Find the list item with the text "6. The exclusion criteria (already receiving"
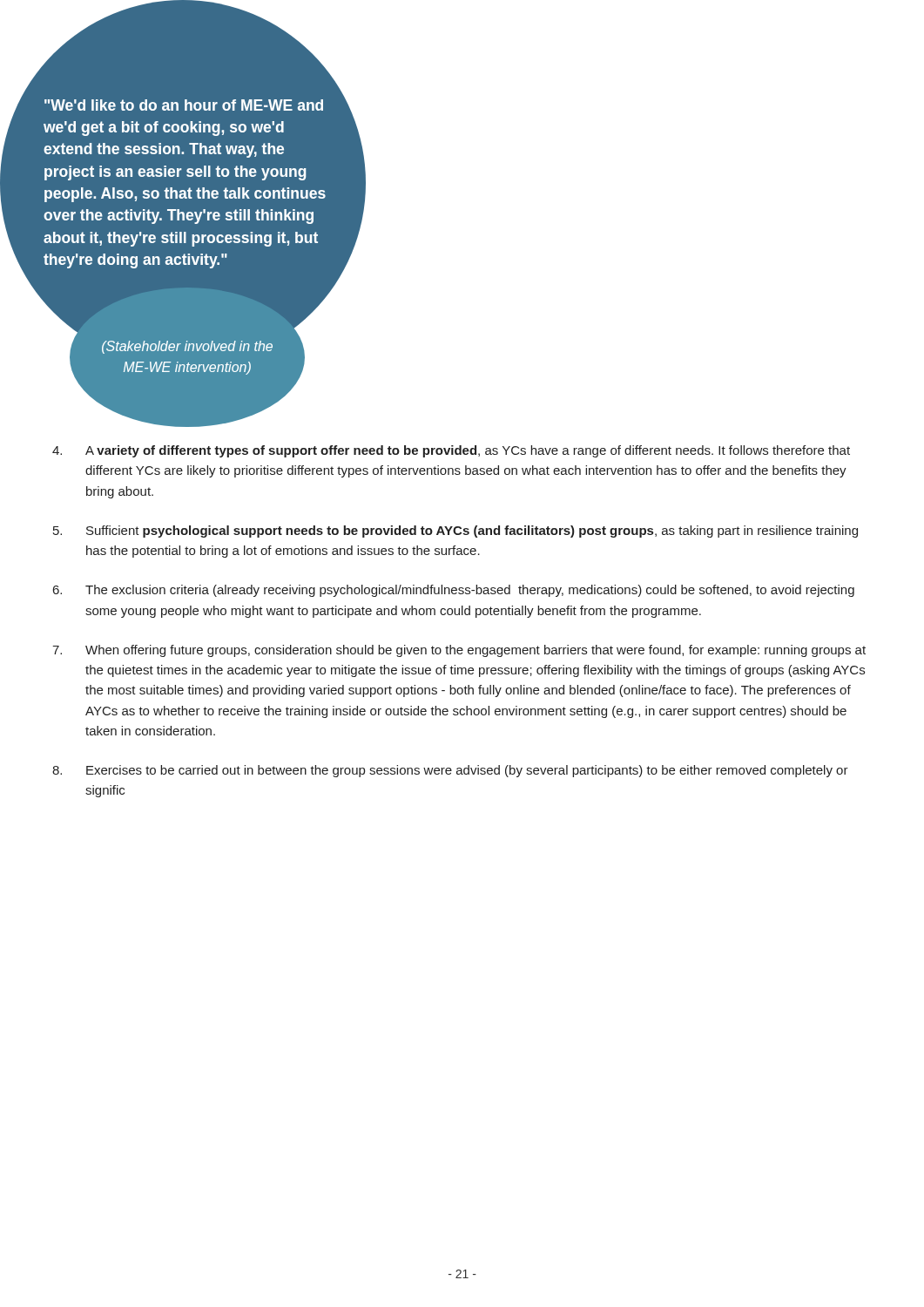This screenshot has height=1307, width=924. [462, 600]
